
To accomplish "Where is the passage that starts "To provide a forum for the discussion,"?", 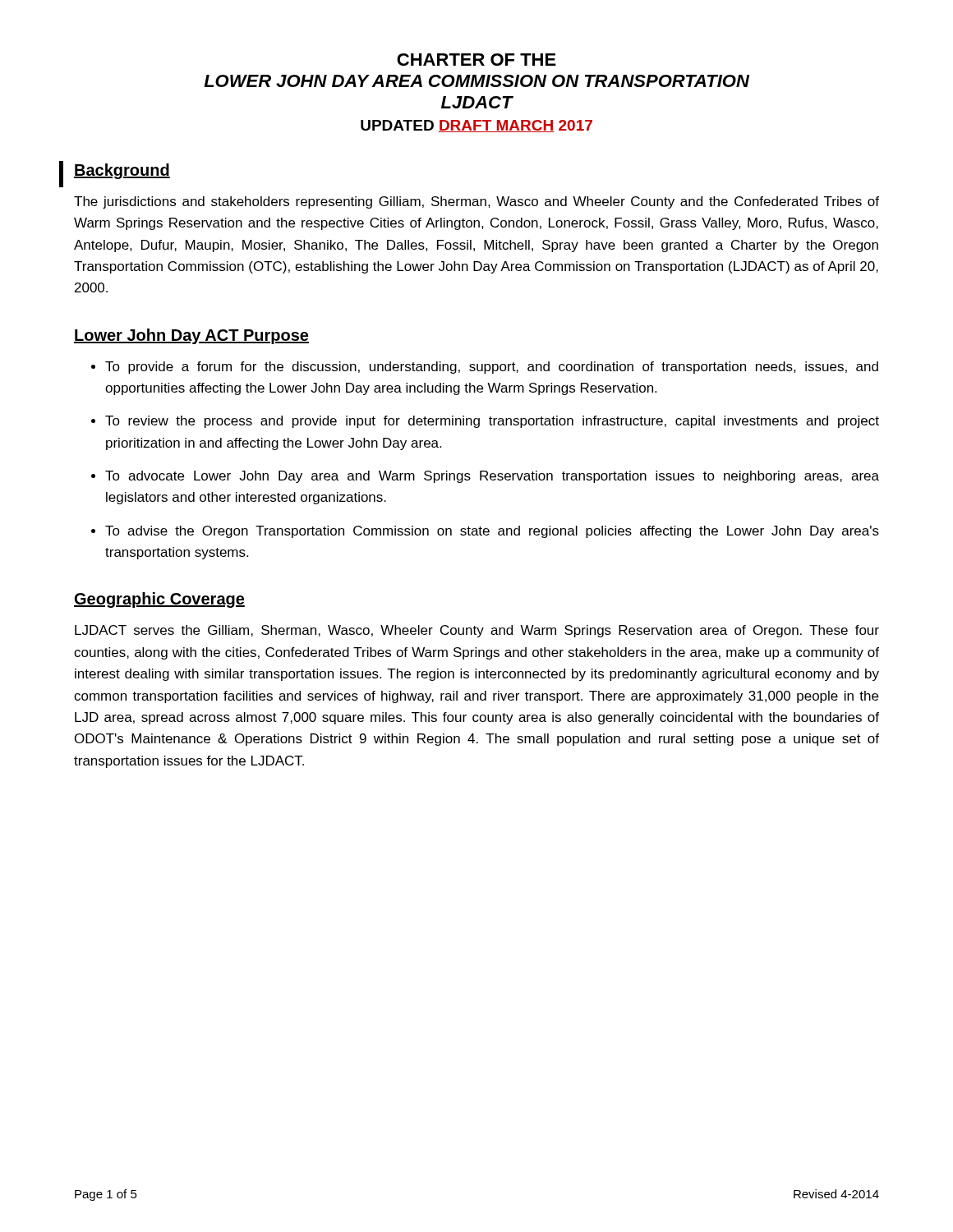I will (492, 377).
